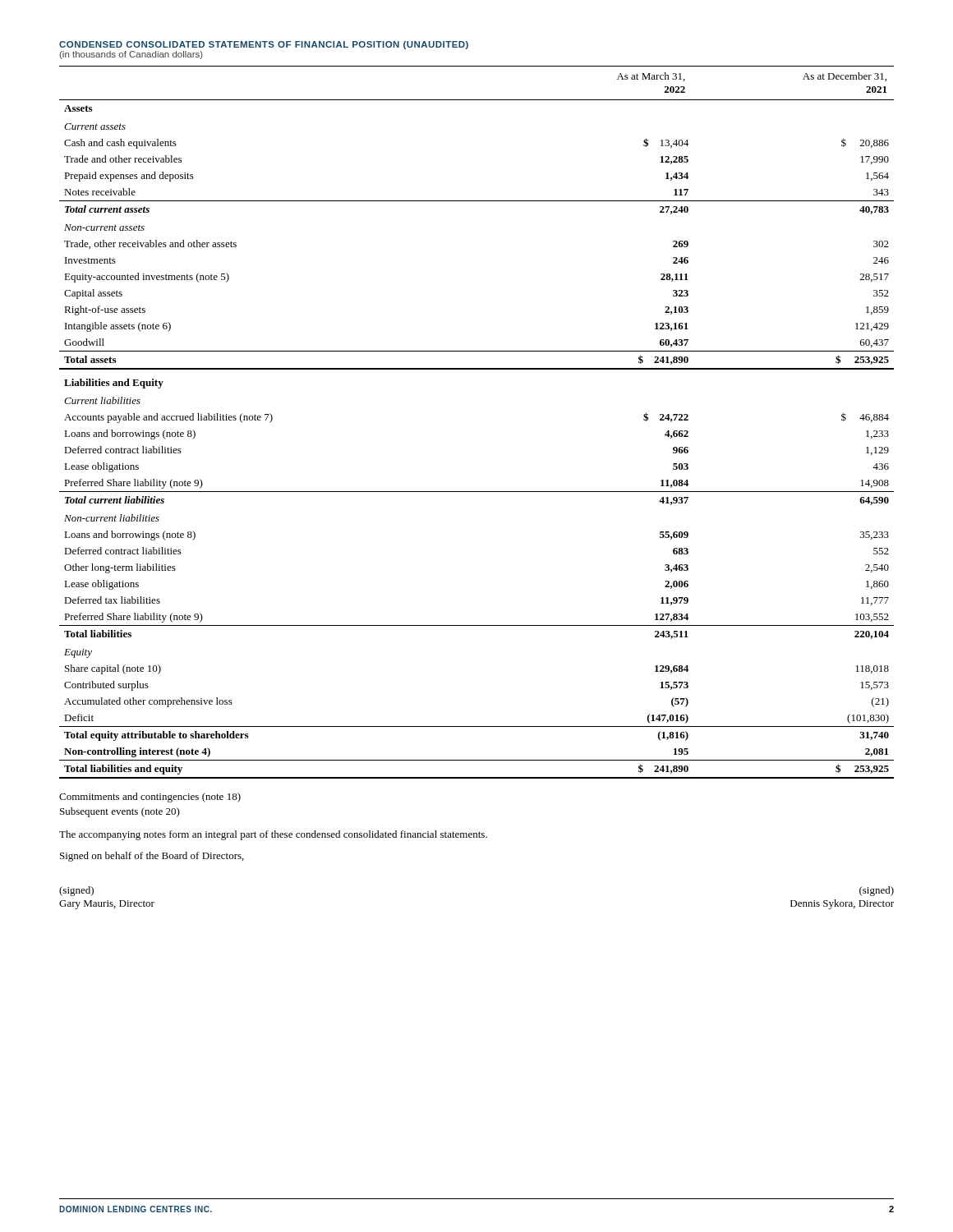The width and height of the screenshot is (953, 1232).
Task: Select the element starting "Signed on behalf of the"
Action: point(152,857)
